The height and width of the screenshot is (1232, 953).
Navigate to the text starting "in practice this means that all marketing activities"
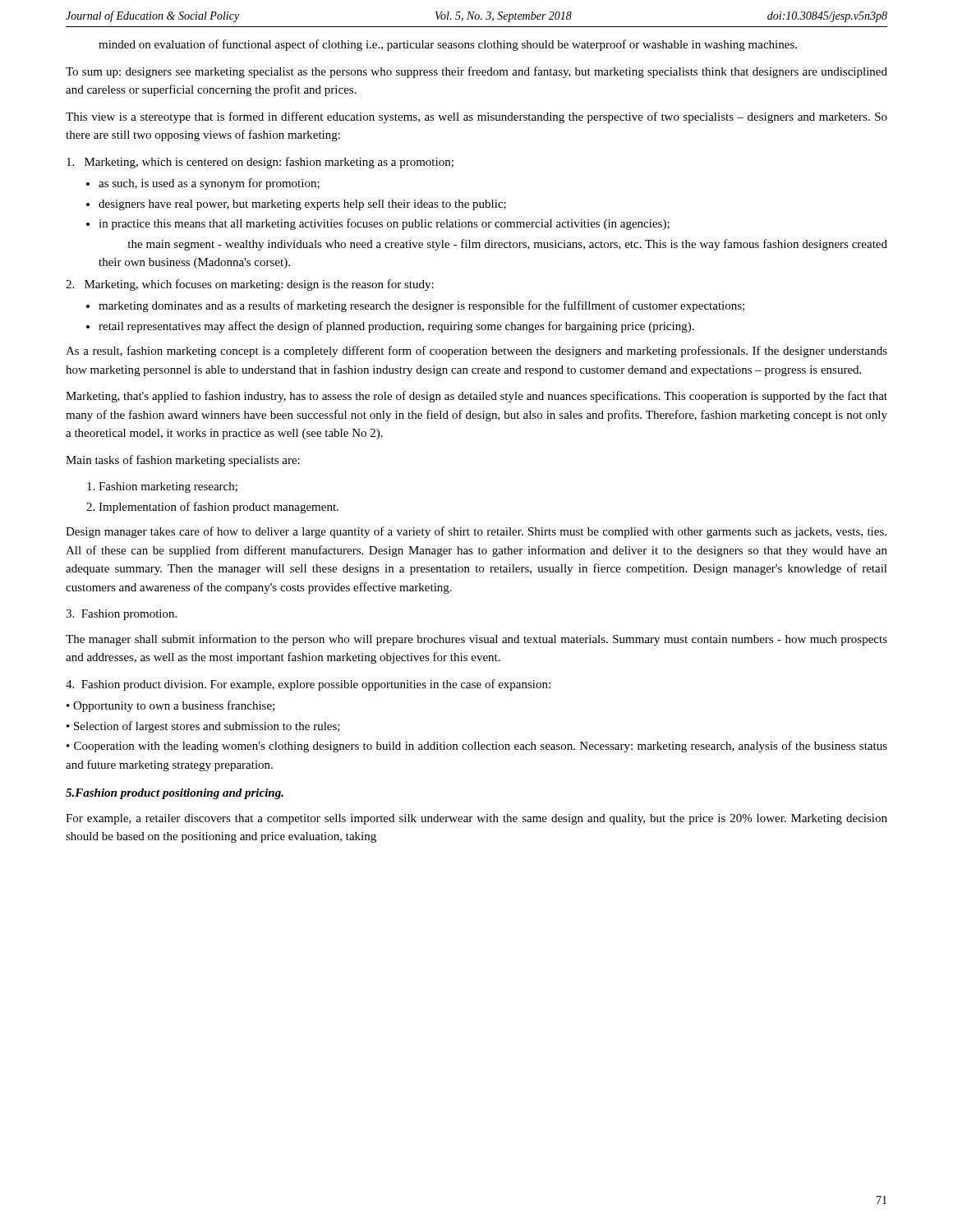point(476,224)
